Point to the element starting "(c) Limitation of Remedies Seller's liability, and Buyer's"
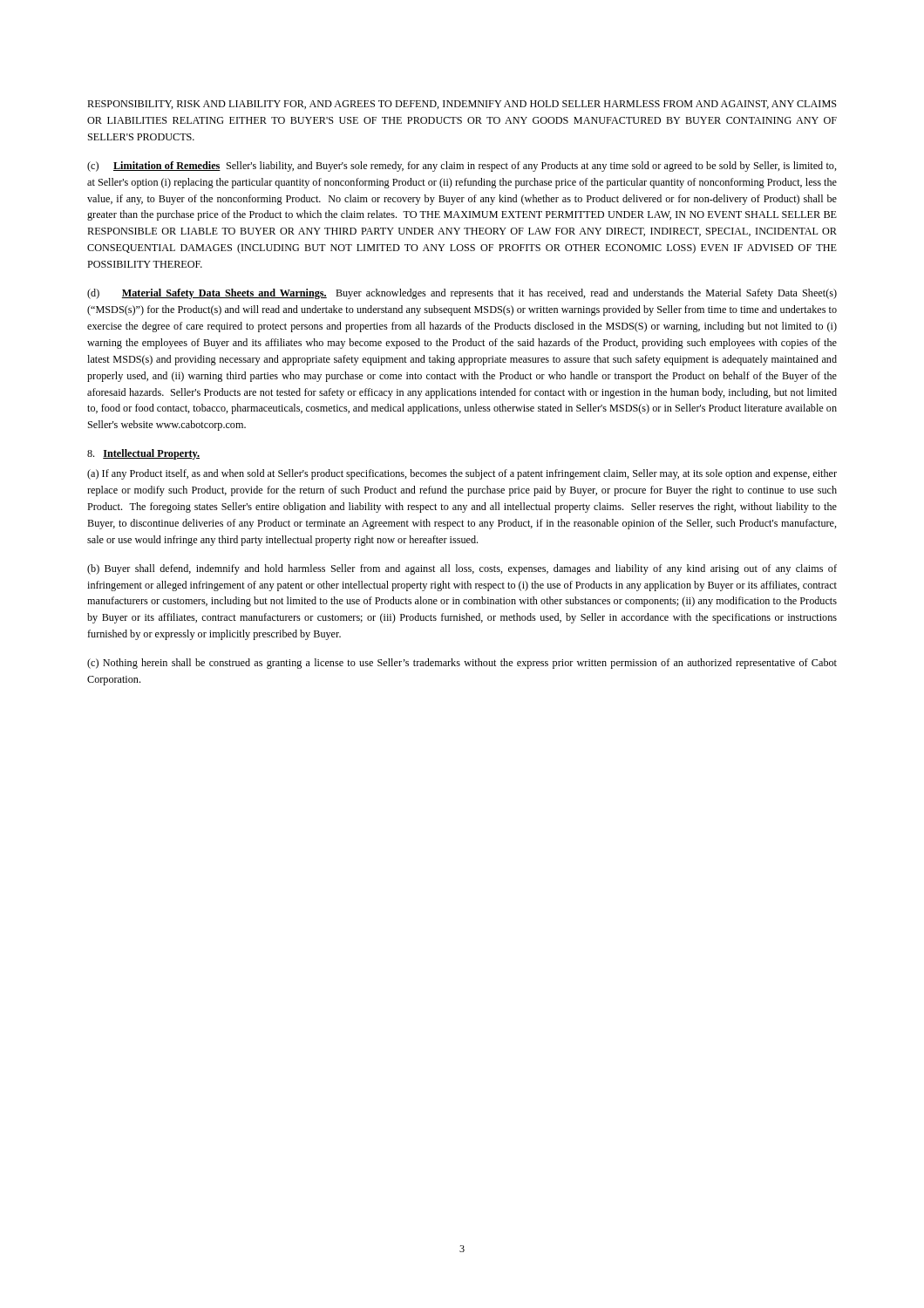 462,215
